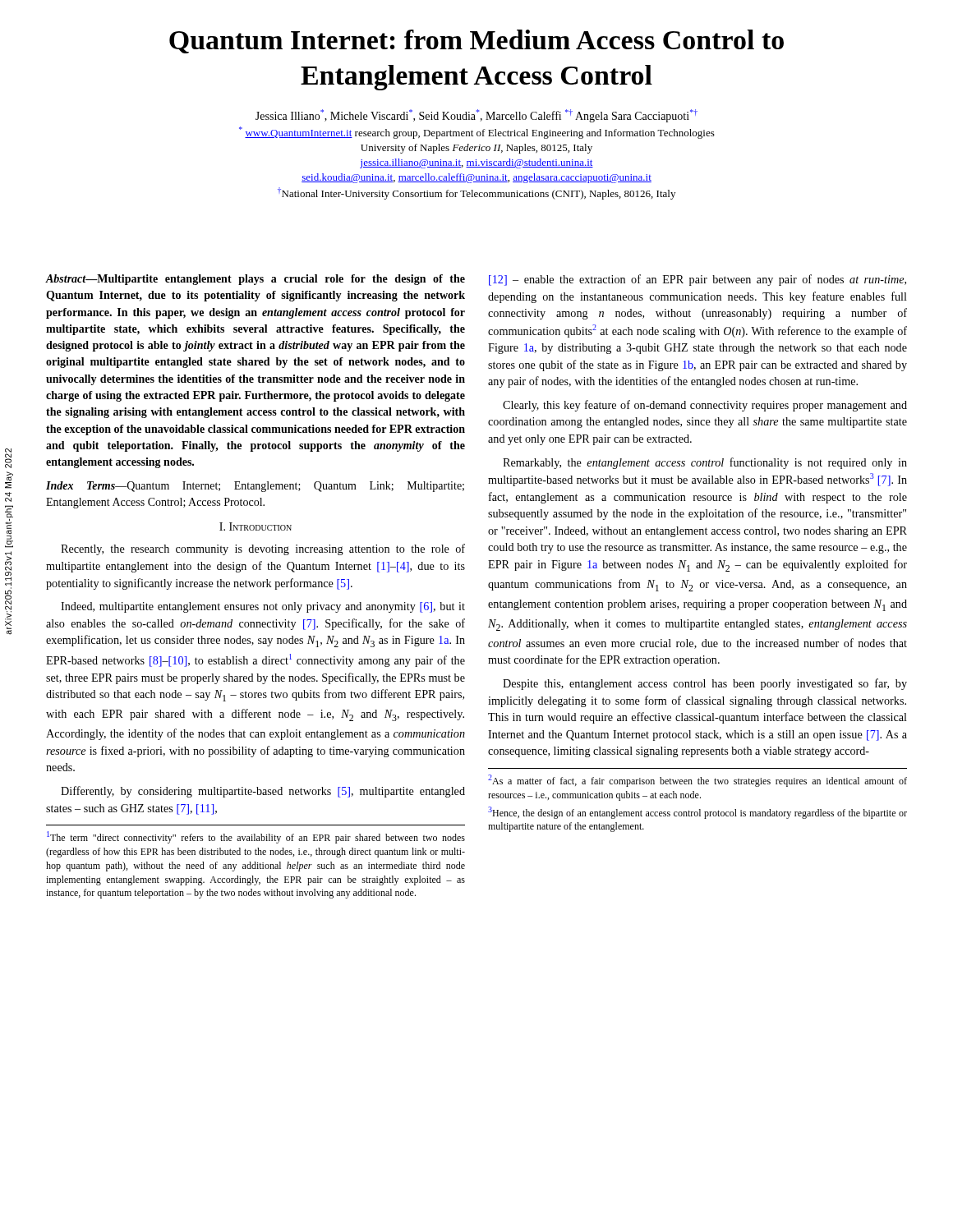Viewport: 953px width, 1232px height.
Task: Locate the region starting "1The term "direct connectivity" refers to the availability"
Action: (255, 864)
